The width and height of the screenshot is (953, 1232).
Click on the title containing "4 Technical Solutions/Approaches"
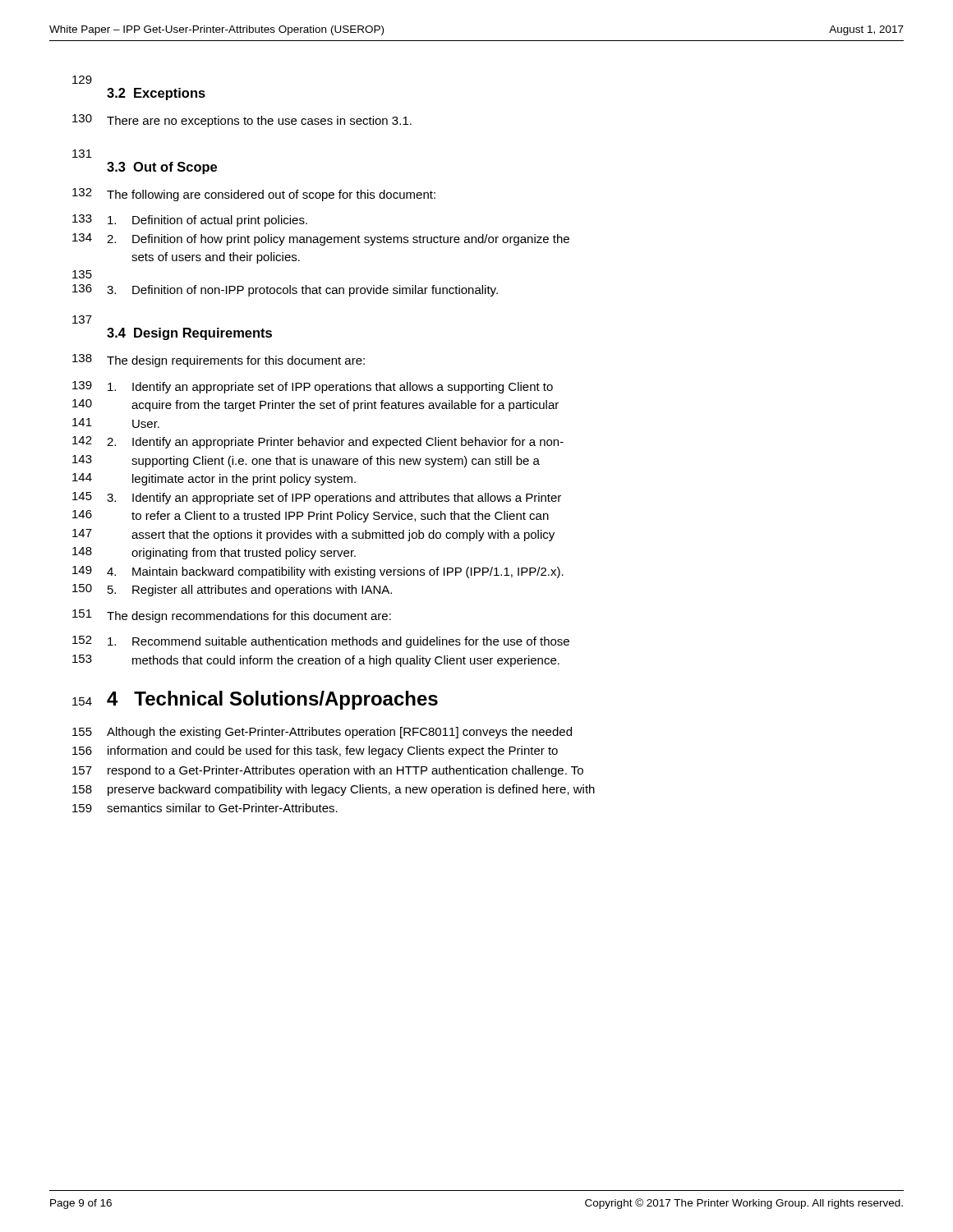pyautogui.click(x=273, y=699)
